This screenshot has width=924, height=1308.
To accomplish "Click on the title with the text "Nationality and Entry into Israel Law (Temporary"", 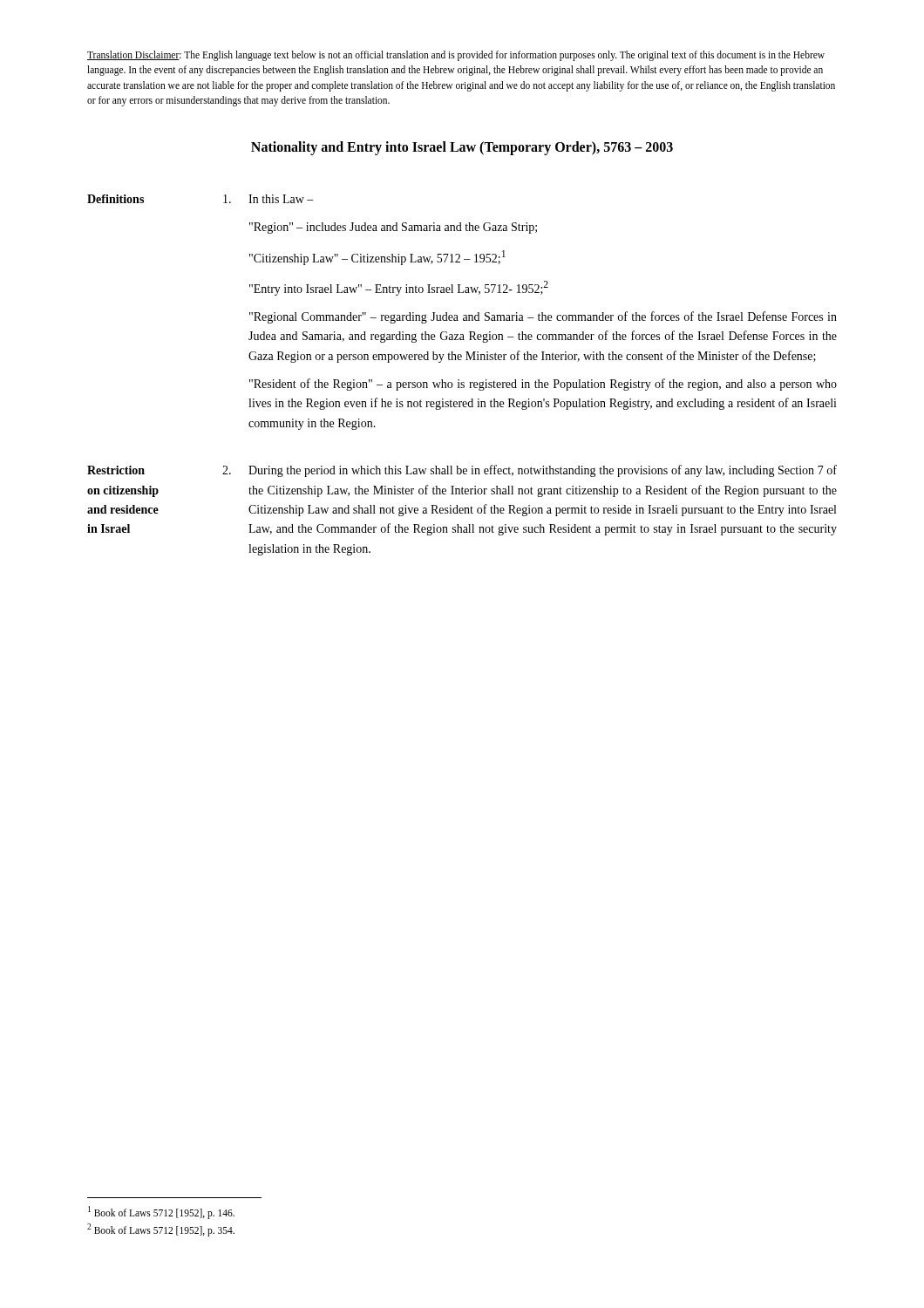I will click(462, 147).
